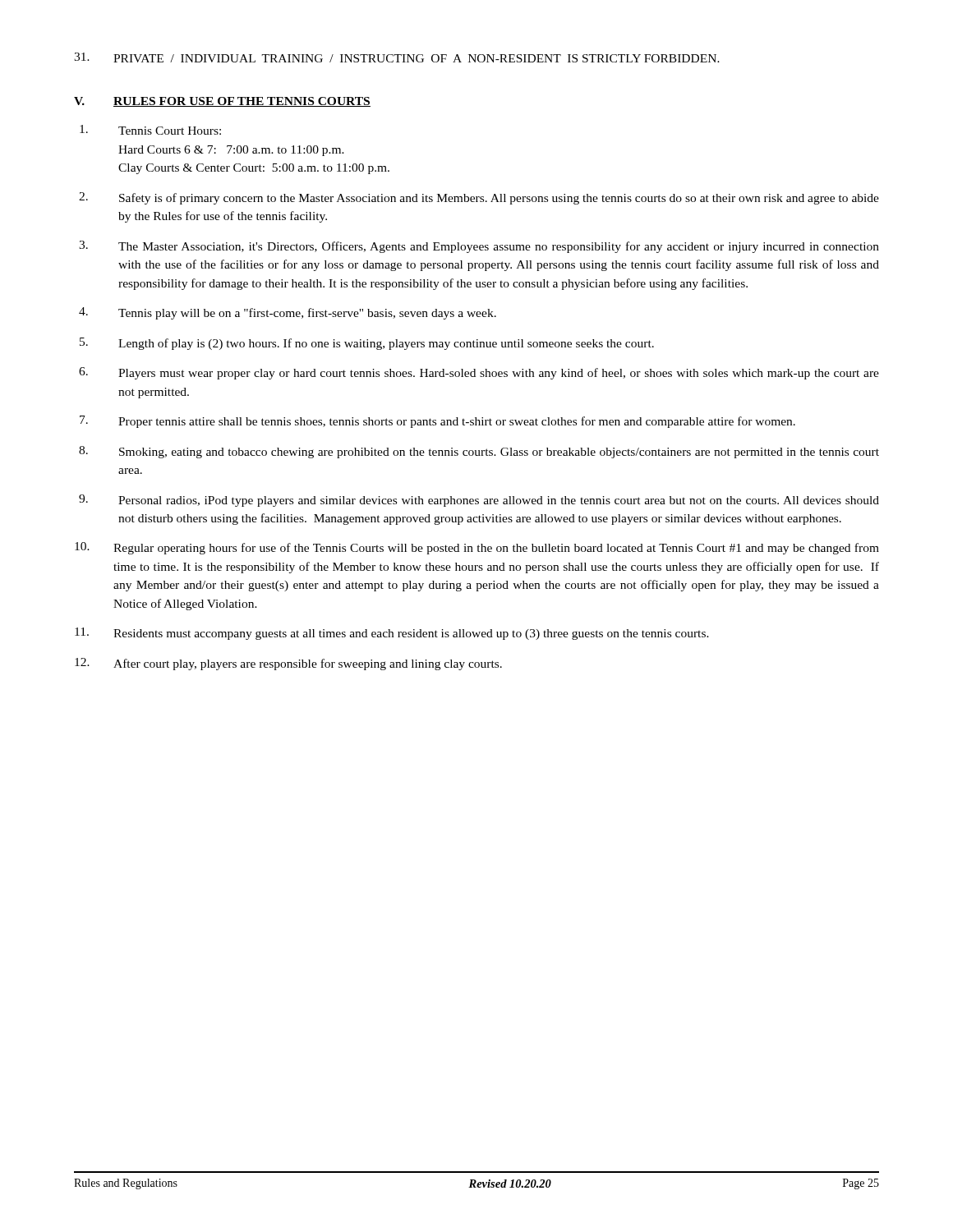
Task: Click on the list item with the text "7. Proper tennis attire shall"
Action: tap(476, 422)
